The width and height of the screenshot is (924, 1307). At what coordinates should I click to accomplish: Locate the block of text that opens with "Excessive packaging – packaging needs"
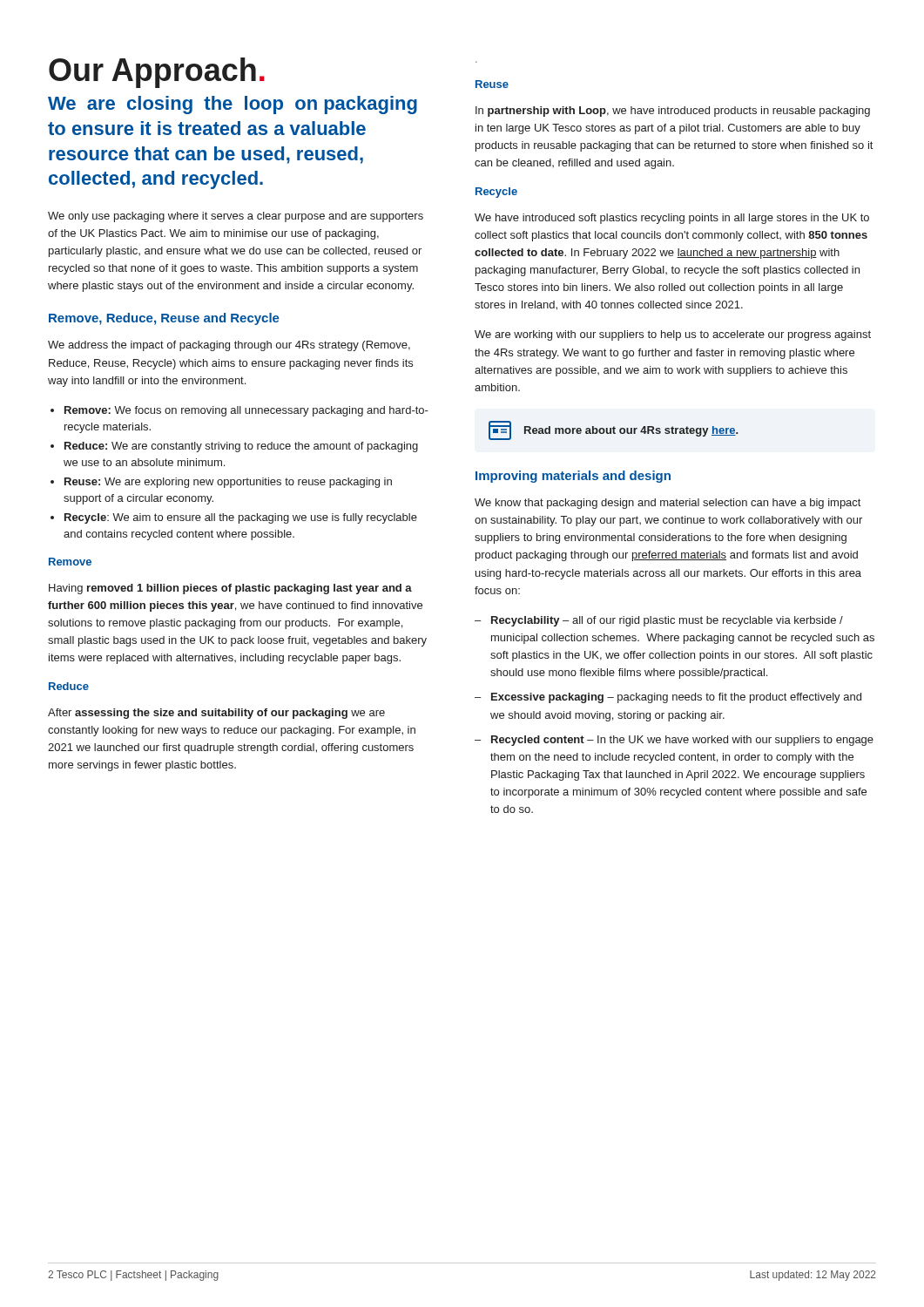point(675,706)
